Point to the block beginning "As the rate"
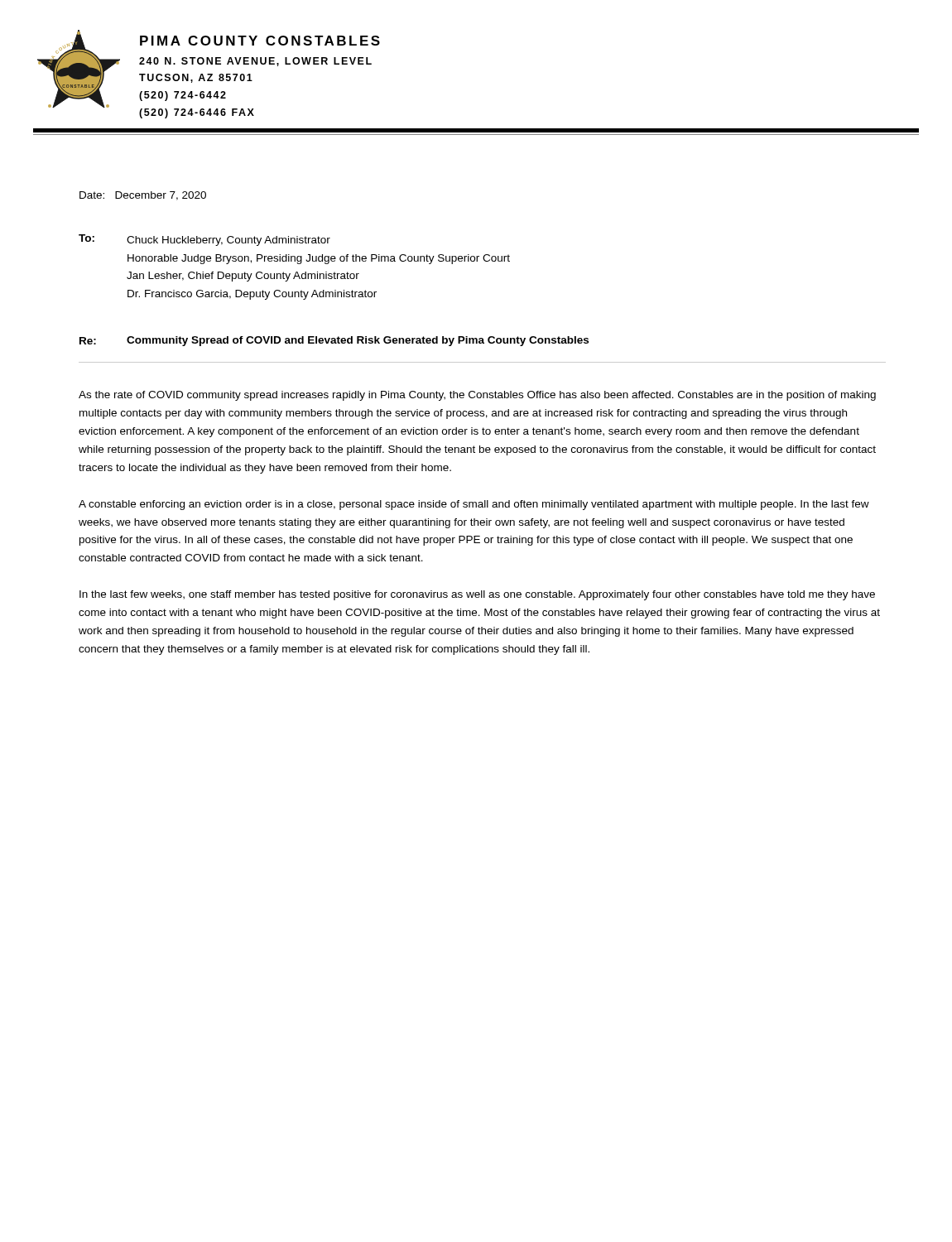 point(477,431)
